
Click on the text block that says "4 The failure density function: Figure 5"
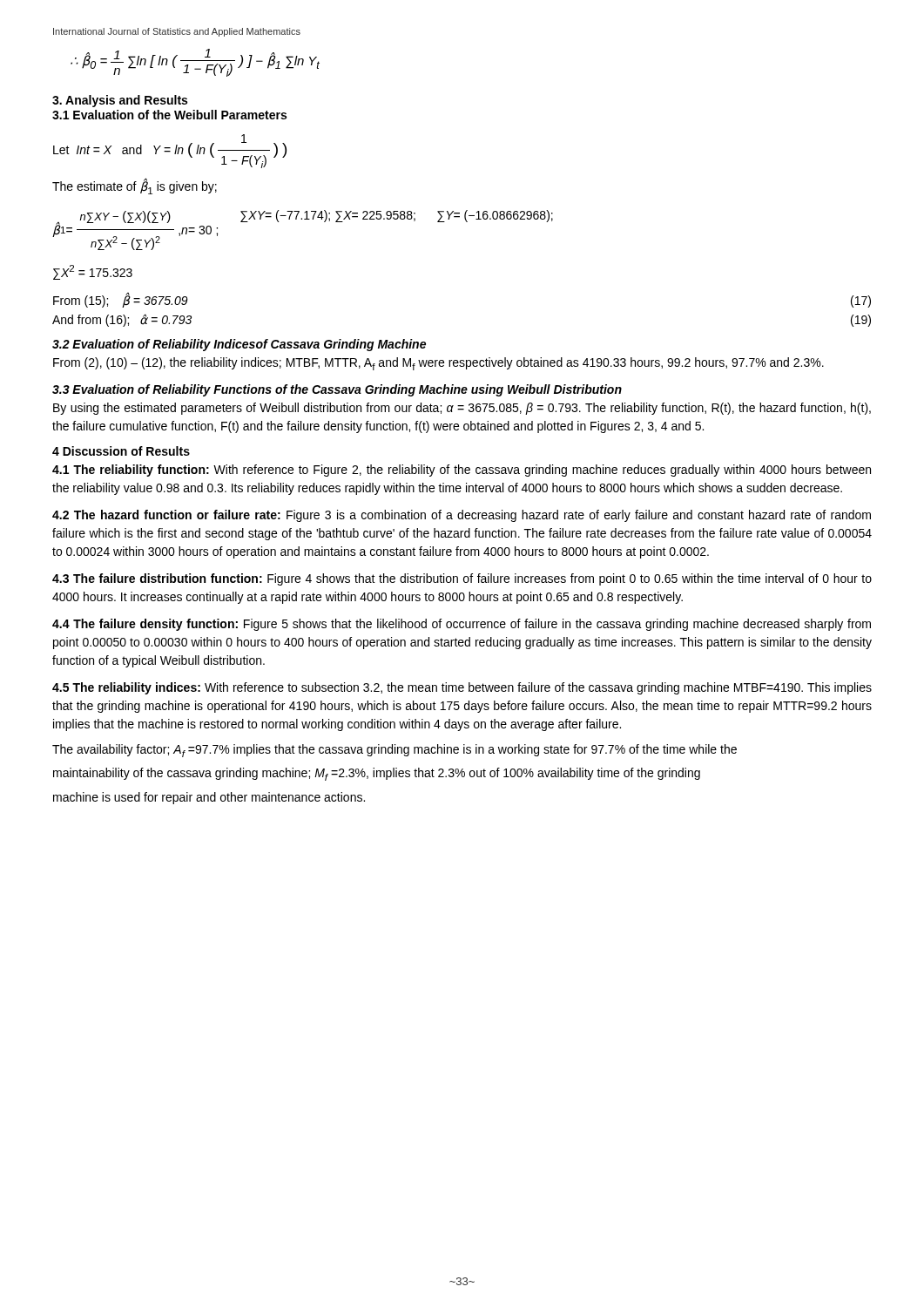click(x=462, y=642)
